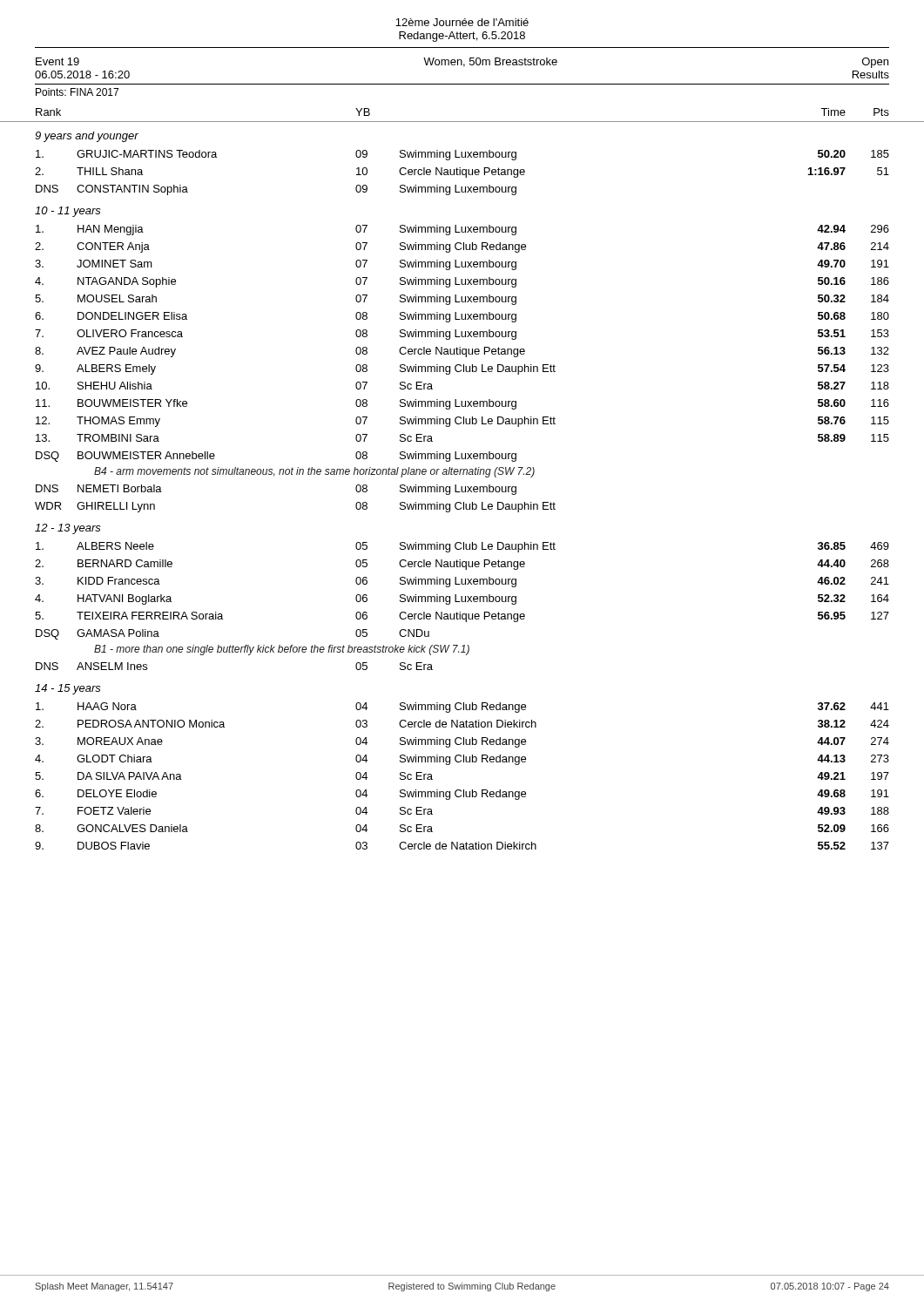The height and width of the screenshot is (1307, 924).
Task: Locate the table with the text "DNS ANSELM Ines 05 Sc"
Action: click(462, 666)
